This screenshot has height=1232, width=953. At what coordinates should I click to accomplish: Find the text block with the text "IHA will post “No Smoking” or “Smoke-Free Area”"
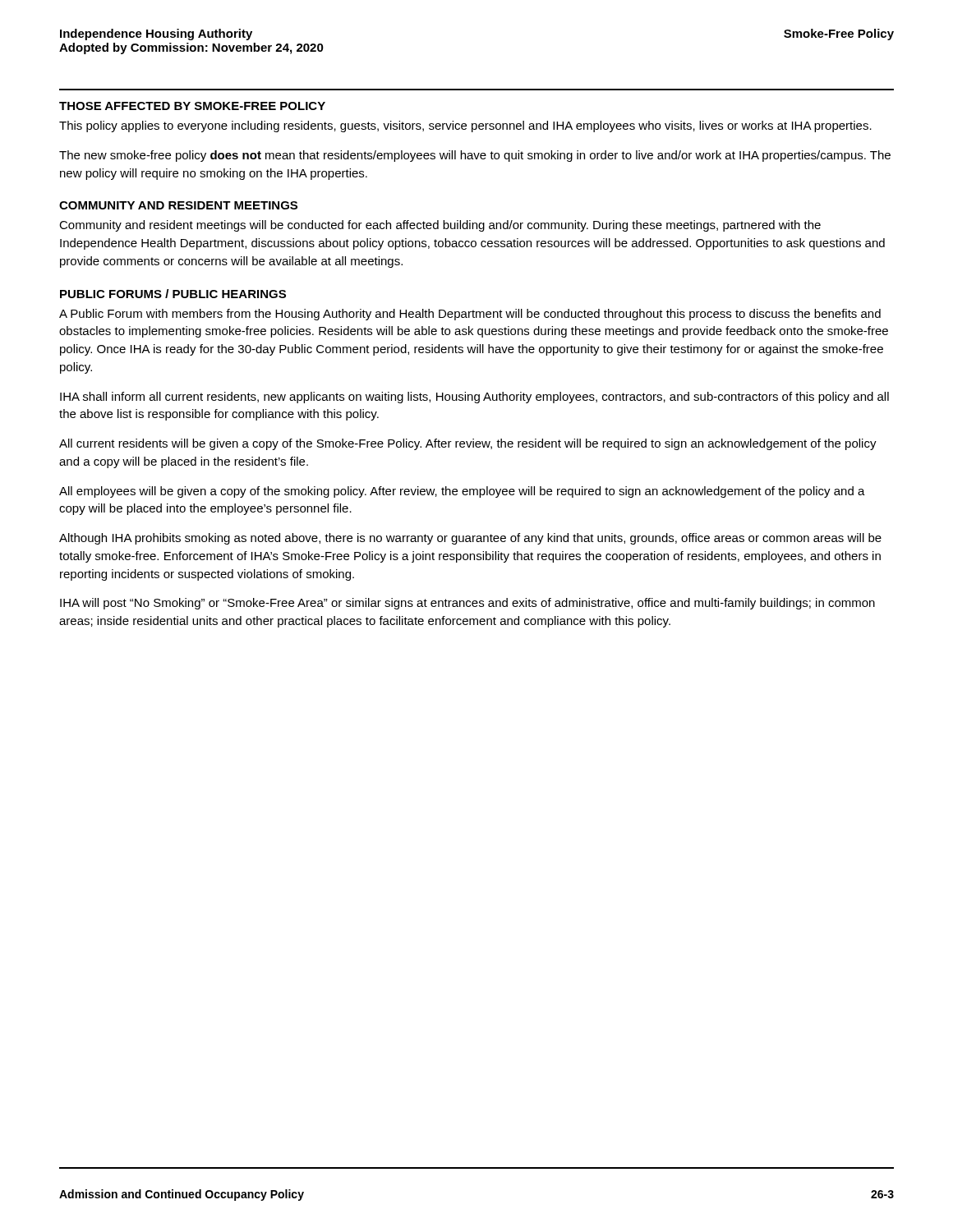pos(467,612)
